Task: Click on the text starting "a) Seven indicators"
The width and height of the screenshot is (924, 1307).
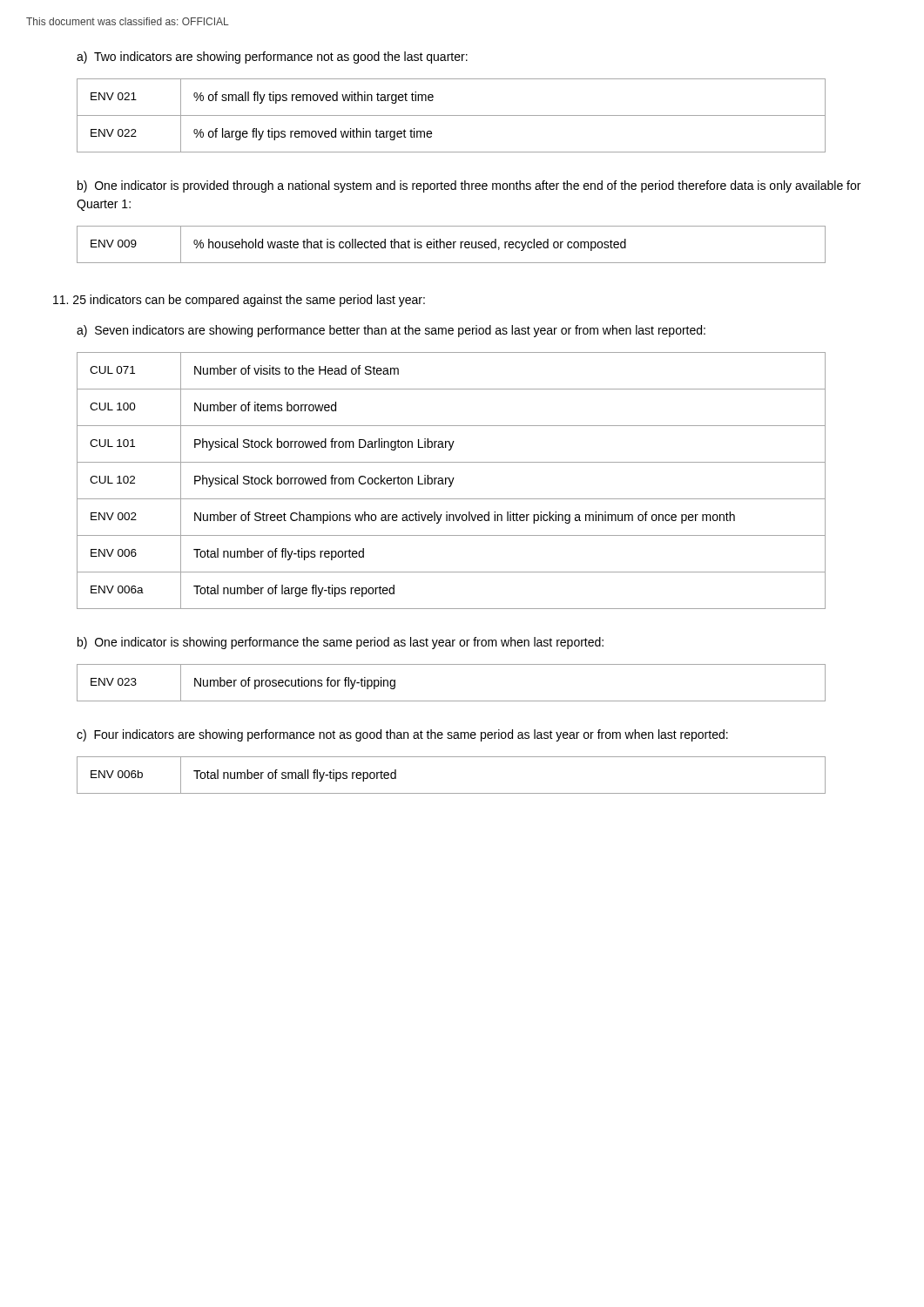Action: tap(474, 331)
